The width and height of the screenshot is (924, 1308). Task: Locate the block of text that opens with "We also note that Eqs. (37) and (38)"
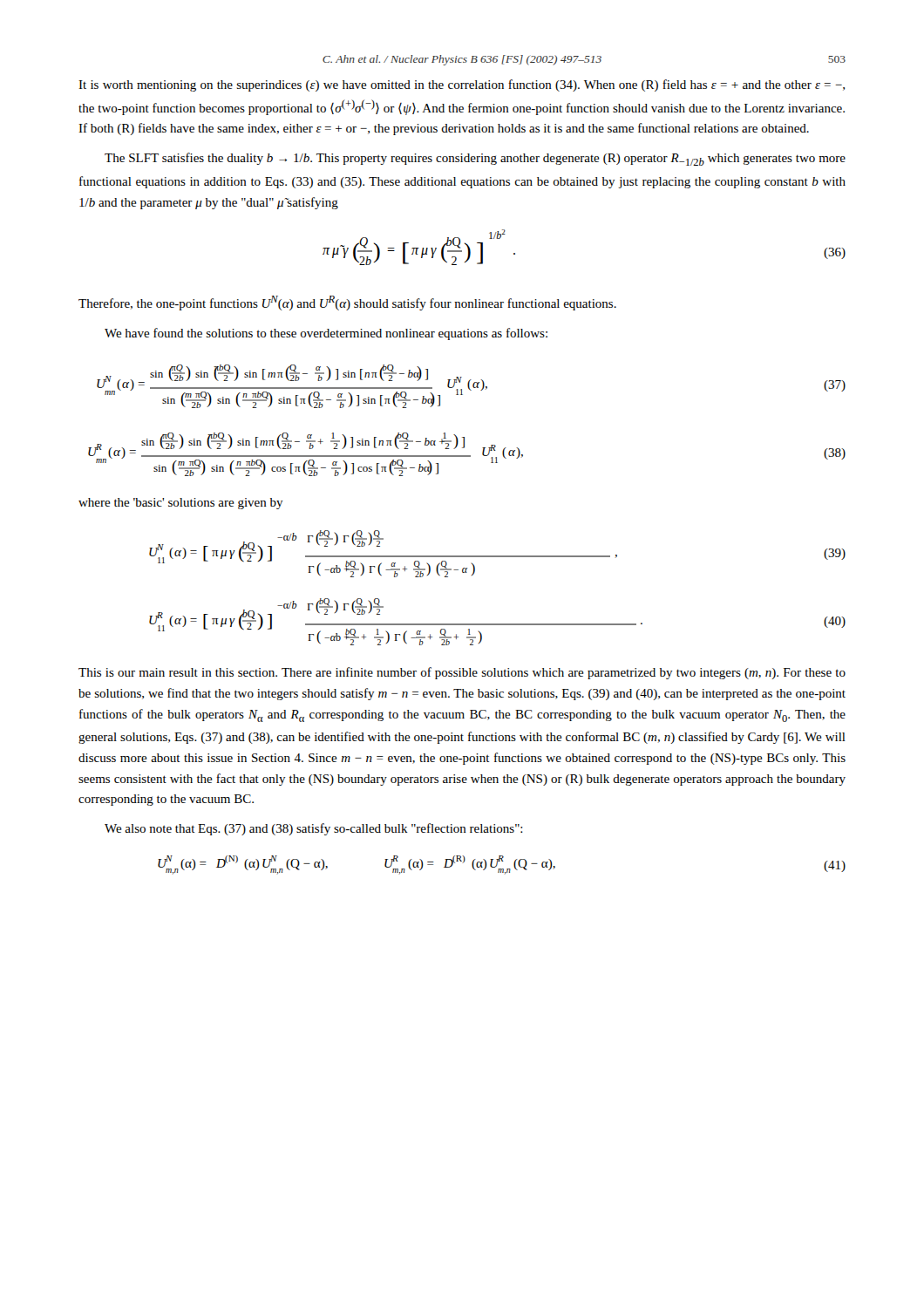coord(462,829)
